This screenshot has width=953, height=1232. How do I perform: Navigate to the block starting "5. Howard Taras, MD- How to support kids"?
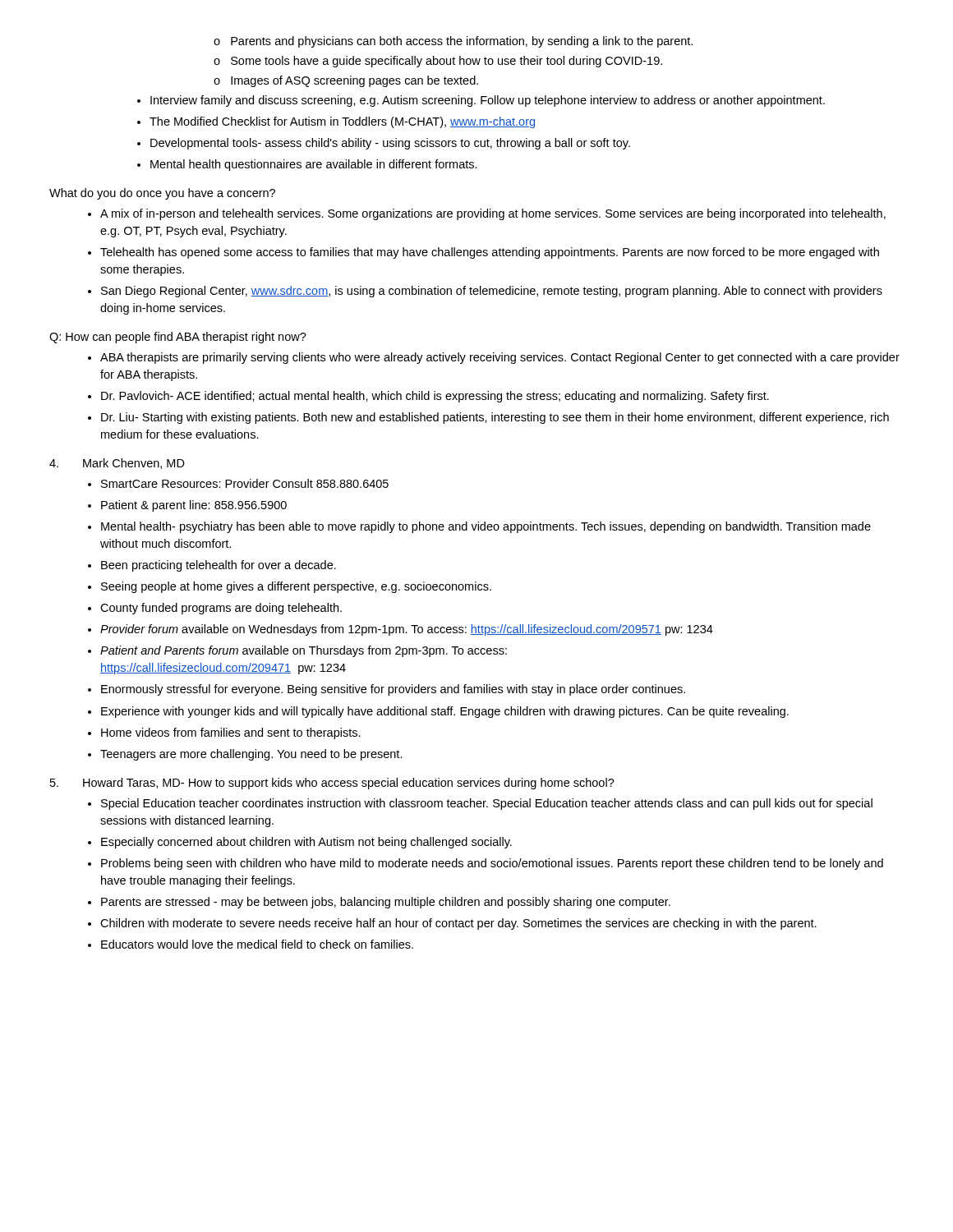pyautogui.click(x=332, y=783)
